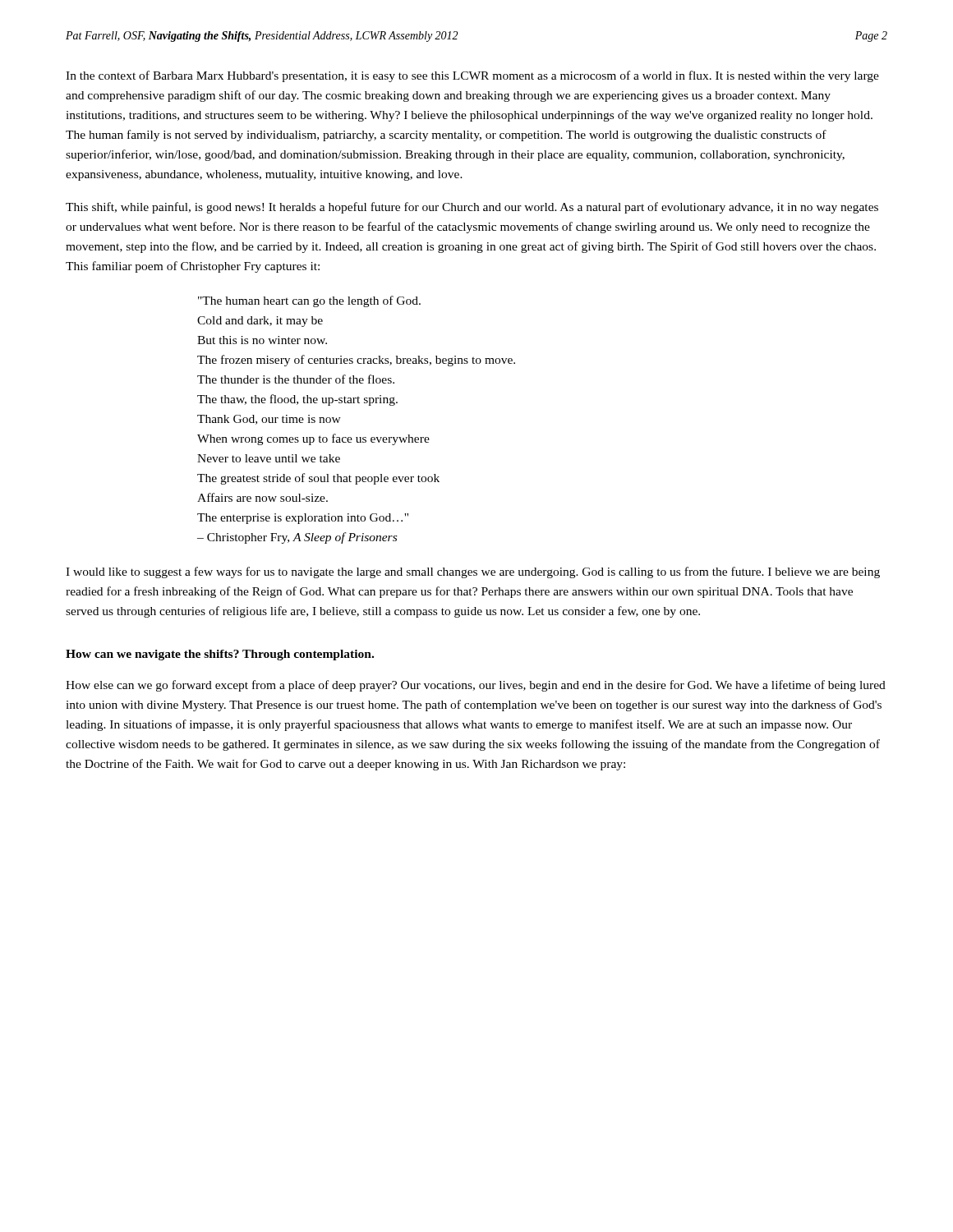The width and height of the screenshot is (953, 1232).
Task: Find the text block starting "In the context of Barbara"
Action: [476, 125]
